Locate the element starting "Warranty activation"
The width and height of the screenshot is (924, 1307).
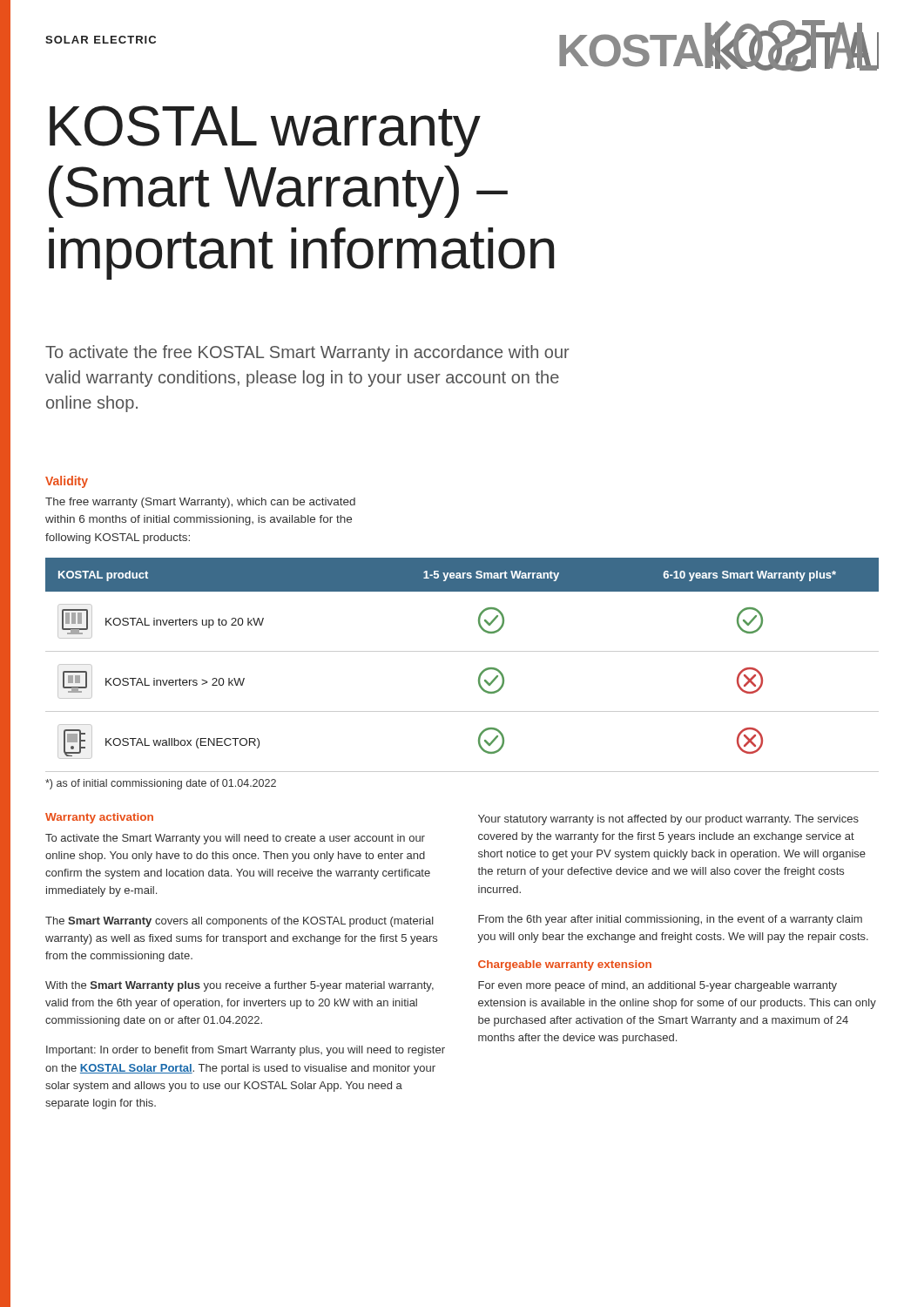(99, 818)
